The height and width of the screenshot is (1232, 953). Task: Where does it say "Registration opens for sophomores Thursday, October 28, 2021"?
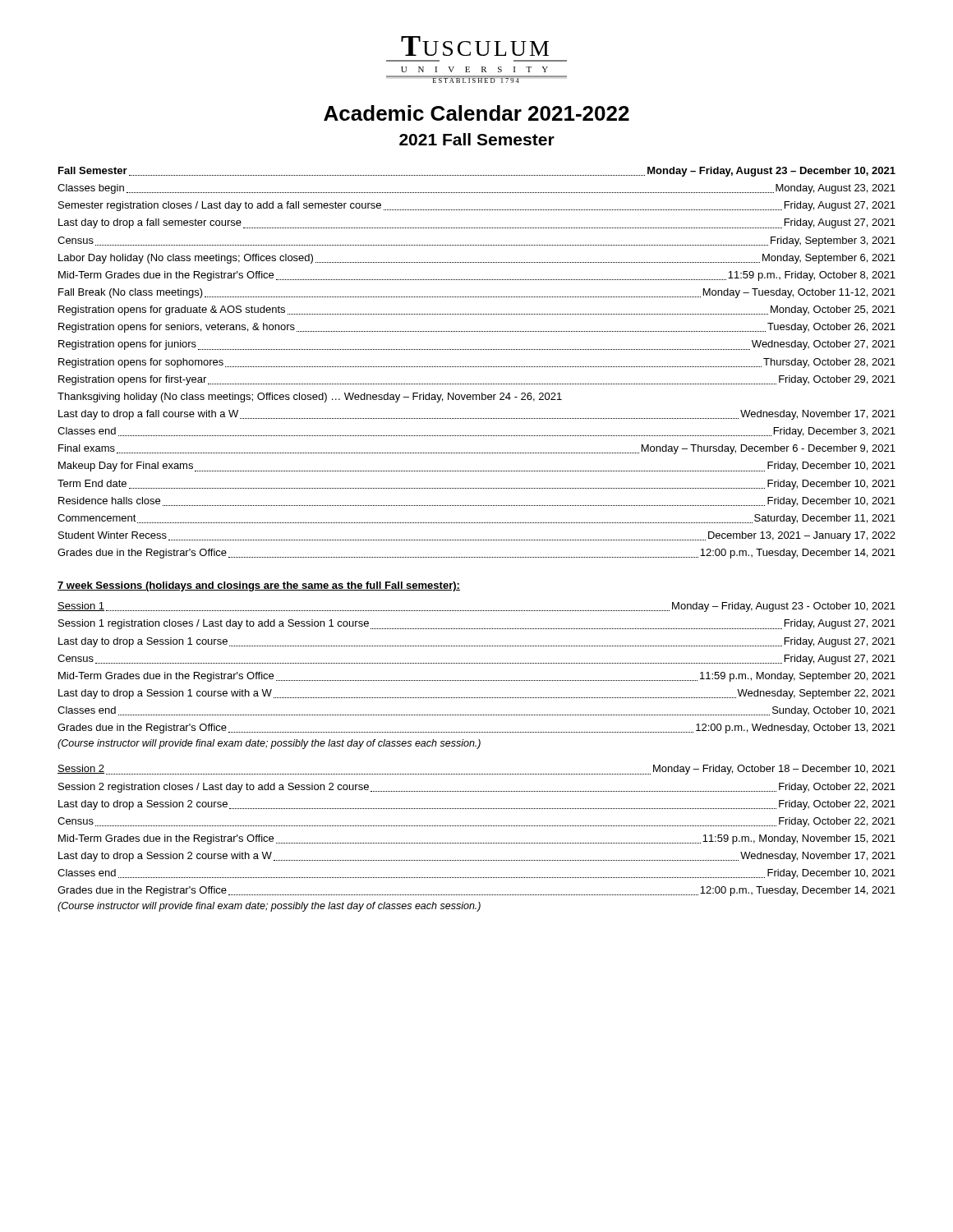[476, 362]
